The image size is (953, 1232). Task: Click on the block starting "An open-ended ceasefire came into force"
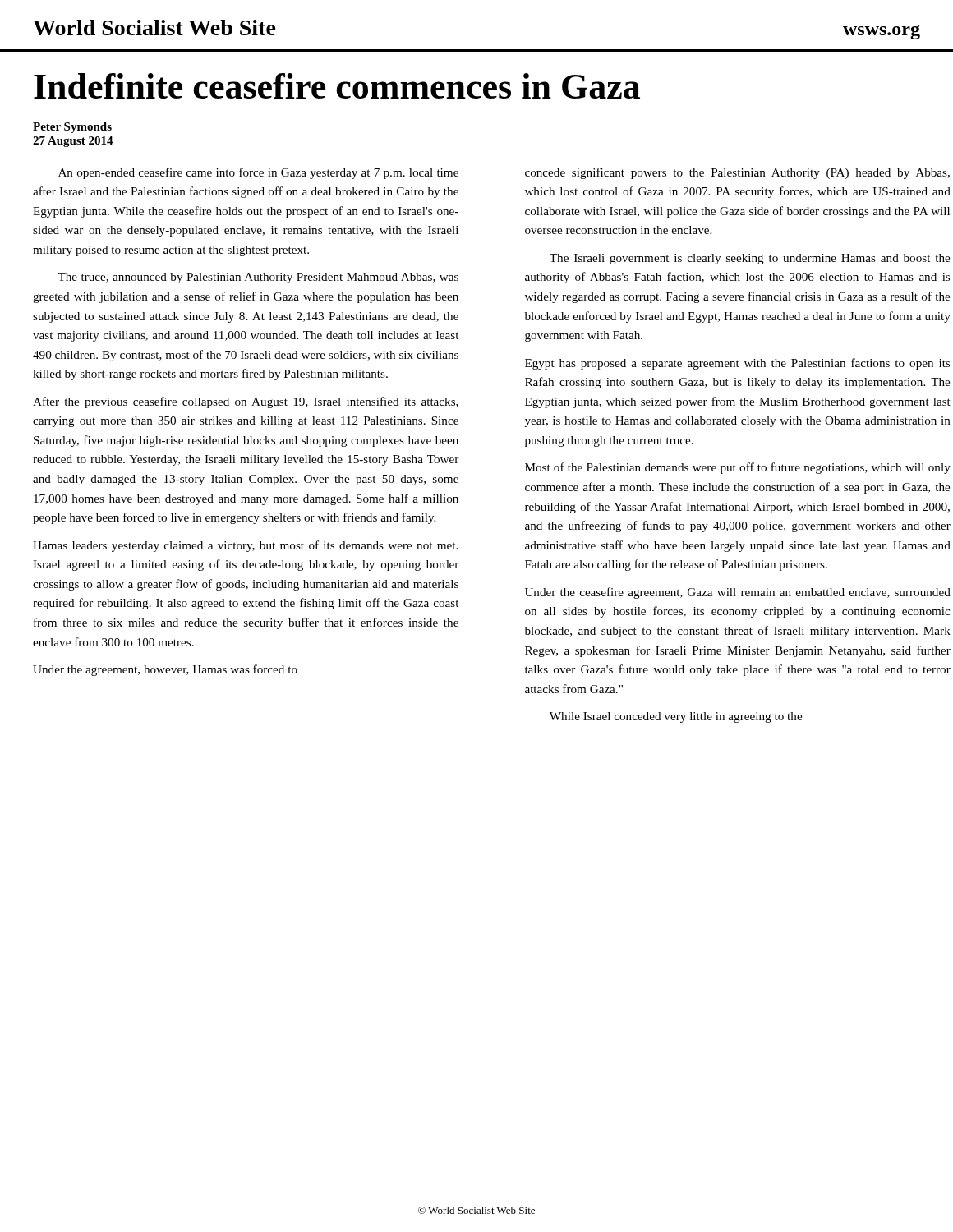pos(246,421)
